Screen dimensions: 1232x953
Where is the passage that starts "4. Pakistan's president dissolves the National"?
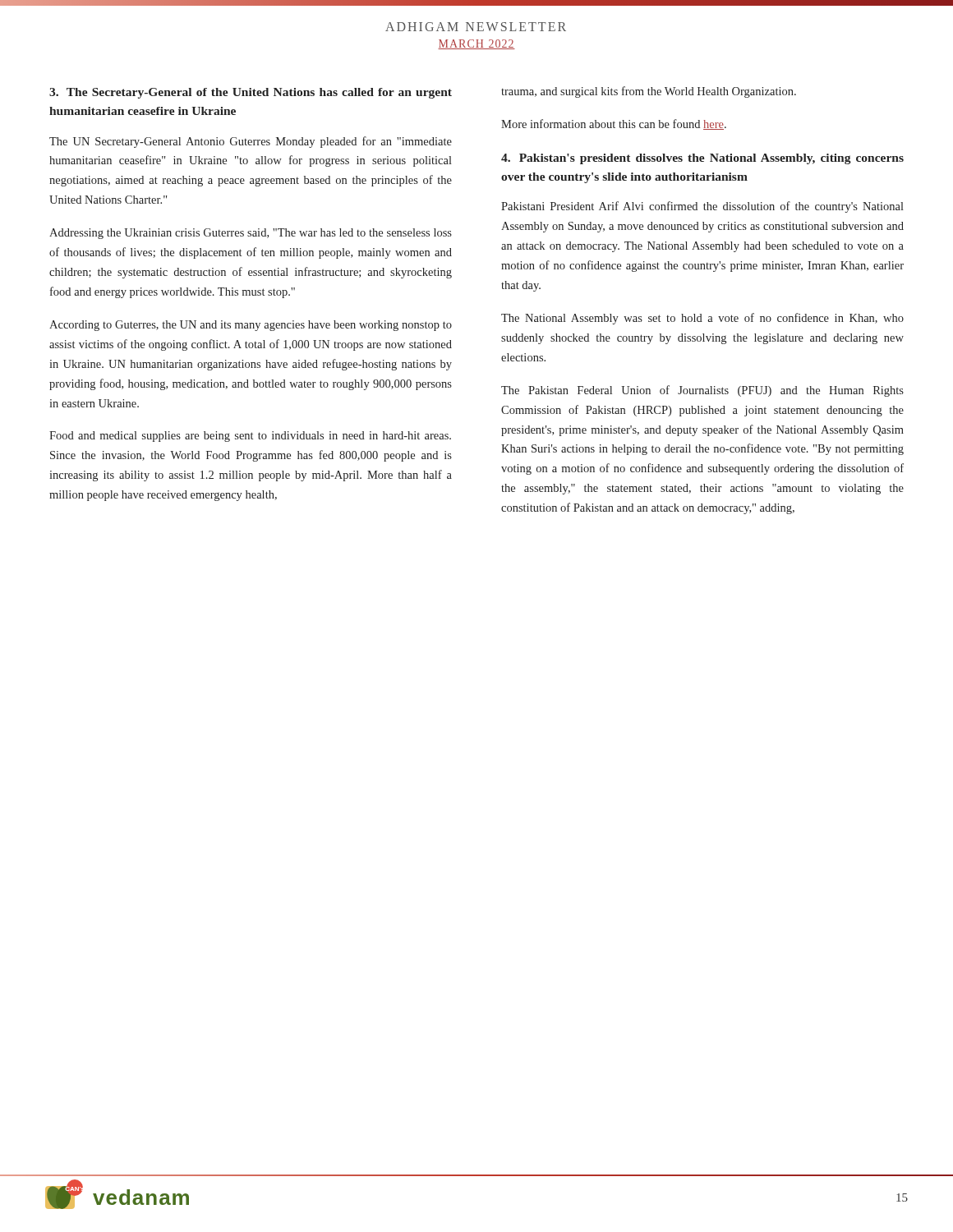coord(702,167)
